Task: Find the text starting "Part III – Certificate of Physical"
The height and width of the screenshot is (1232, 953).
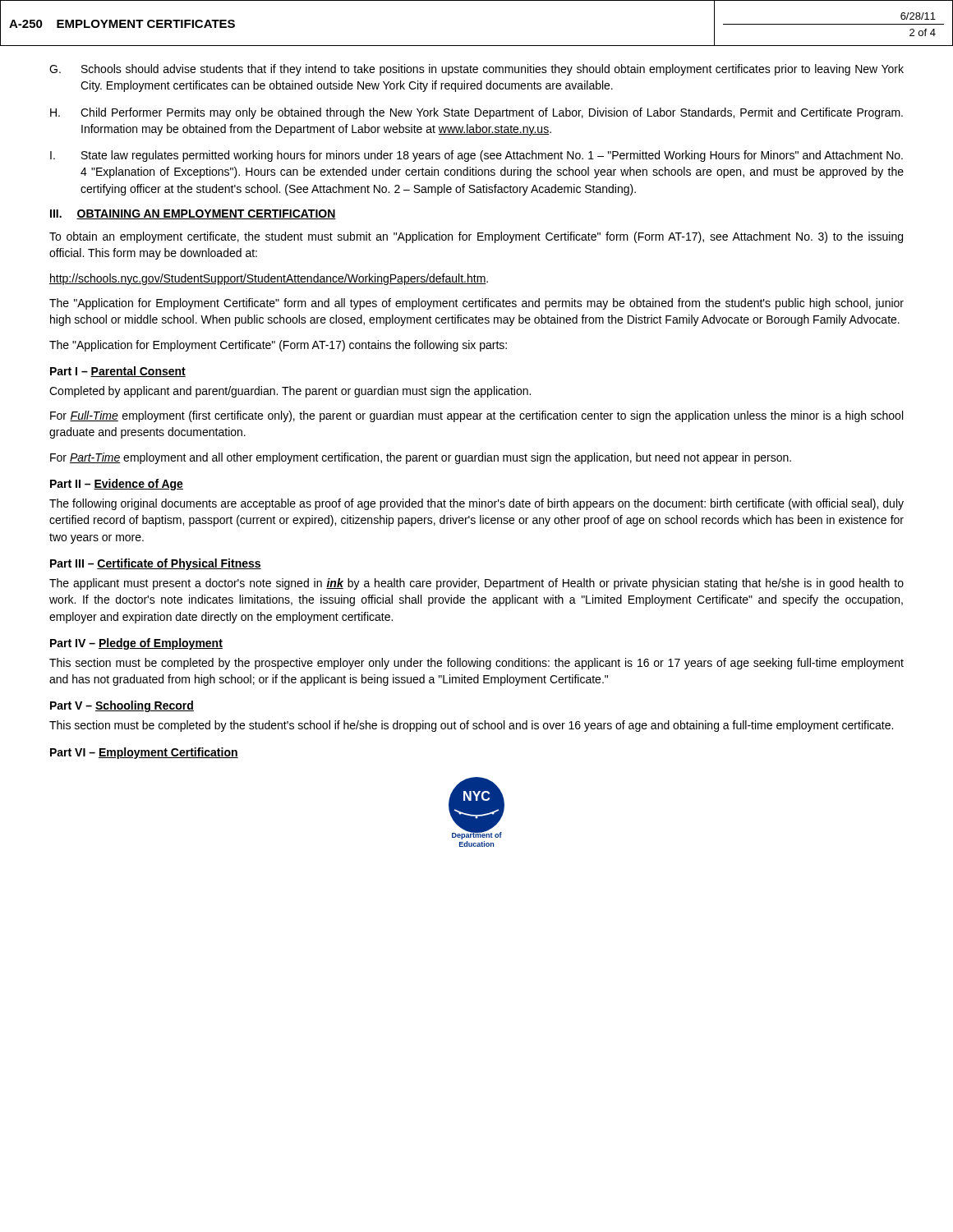Action: (155, 563)
